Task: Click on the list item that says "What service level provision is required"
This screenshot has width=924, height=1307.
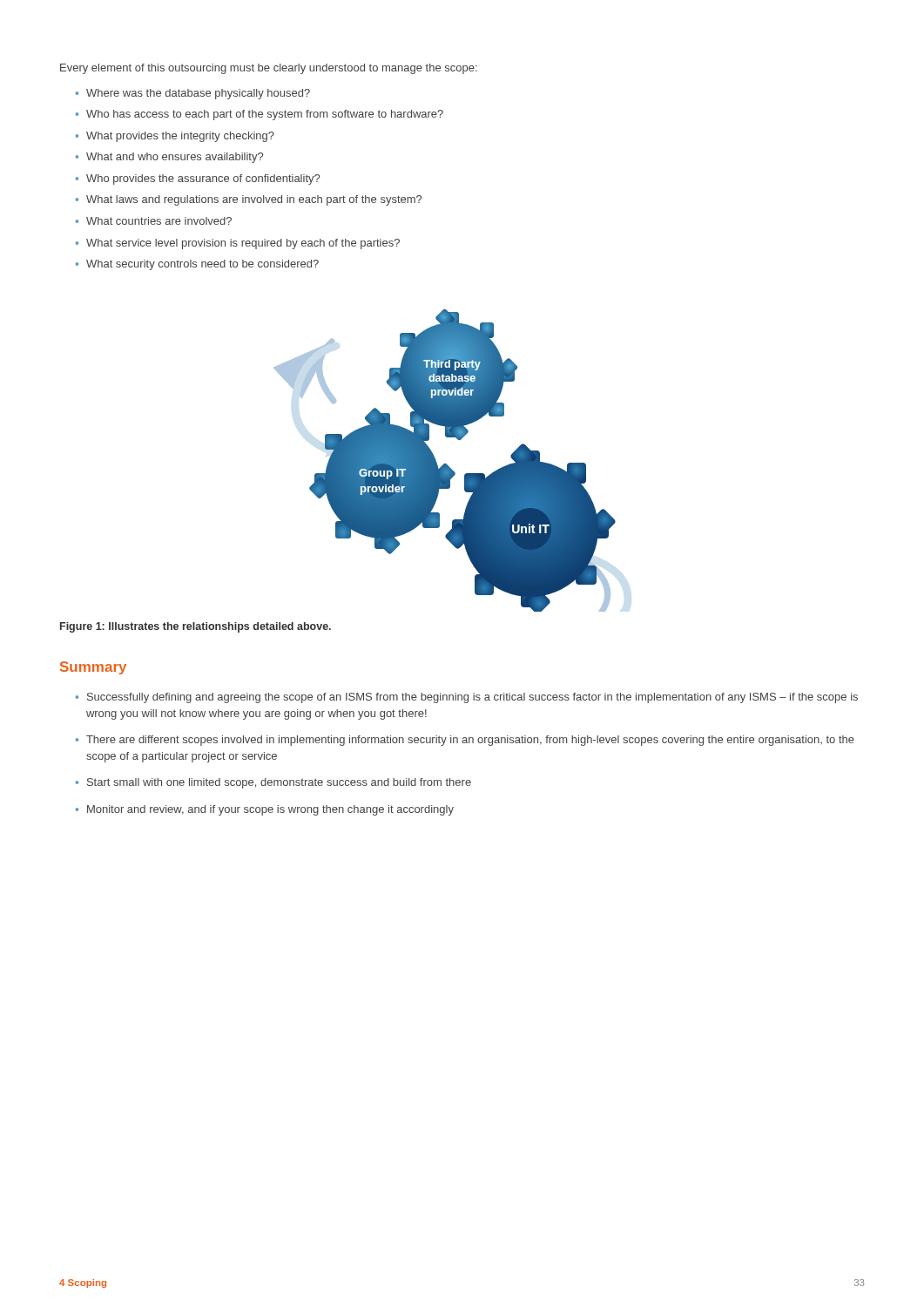Action: (x=243, y=242)
